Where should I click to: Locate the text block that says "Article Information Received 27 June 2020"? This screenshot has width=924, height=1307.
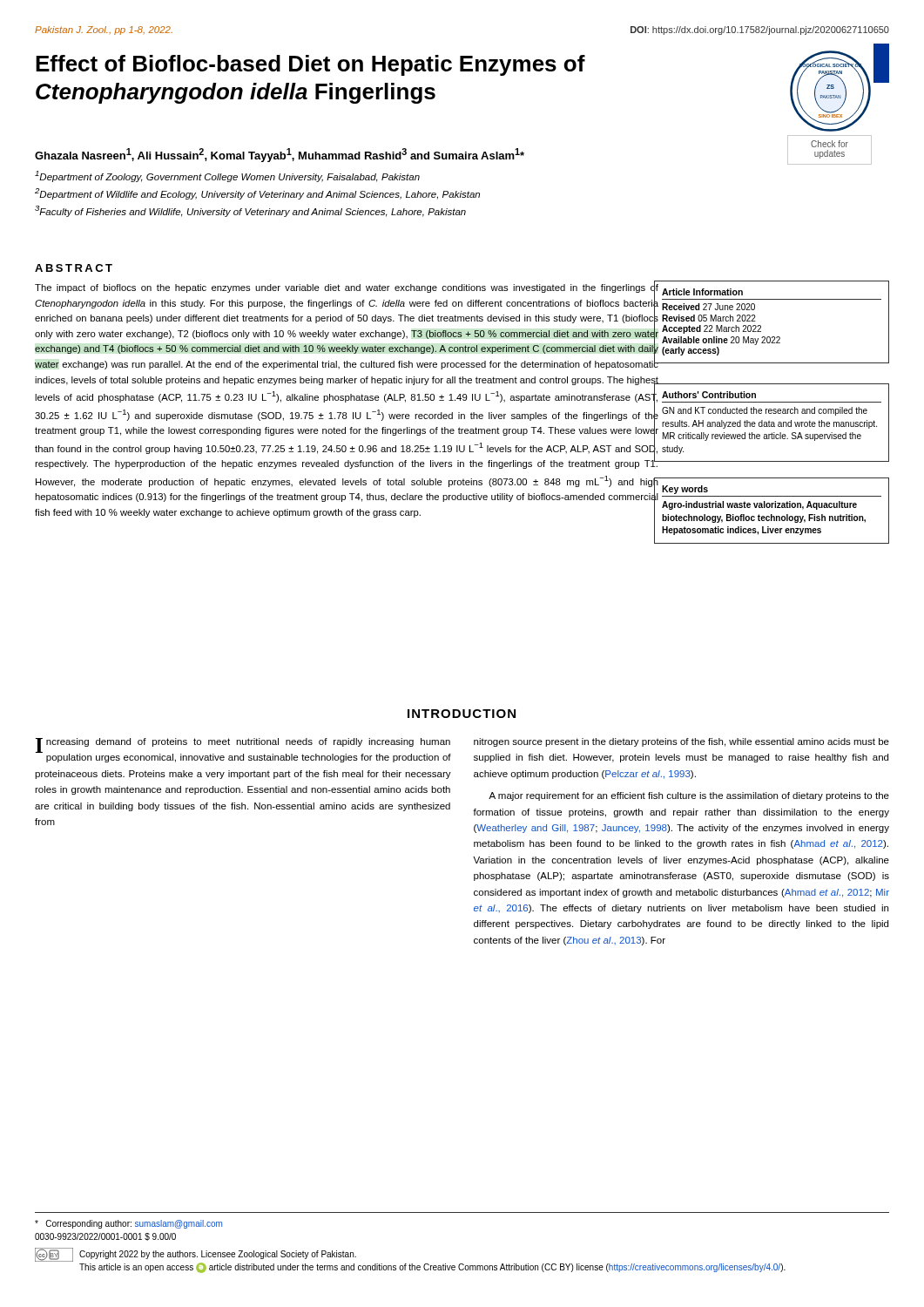coord(702,292)
